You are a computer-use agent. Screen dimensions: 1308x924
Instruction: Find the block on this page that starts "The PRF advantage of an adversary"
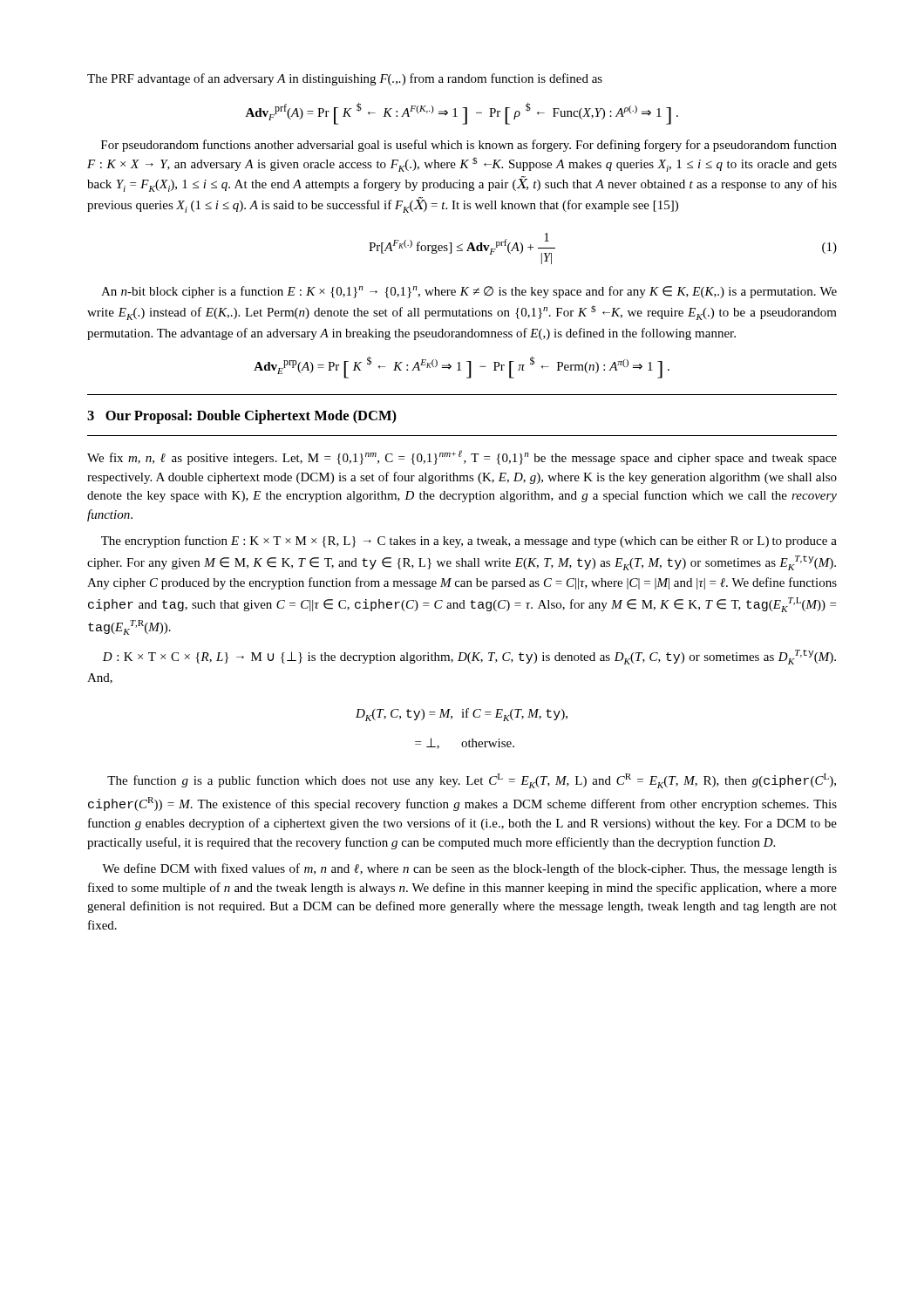[x=345, y=78]
